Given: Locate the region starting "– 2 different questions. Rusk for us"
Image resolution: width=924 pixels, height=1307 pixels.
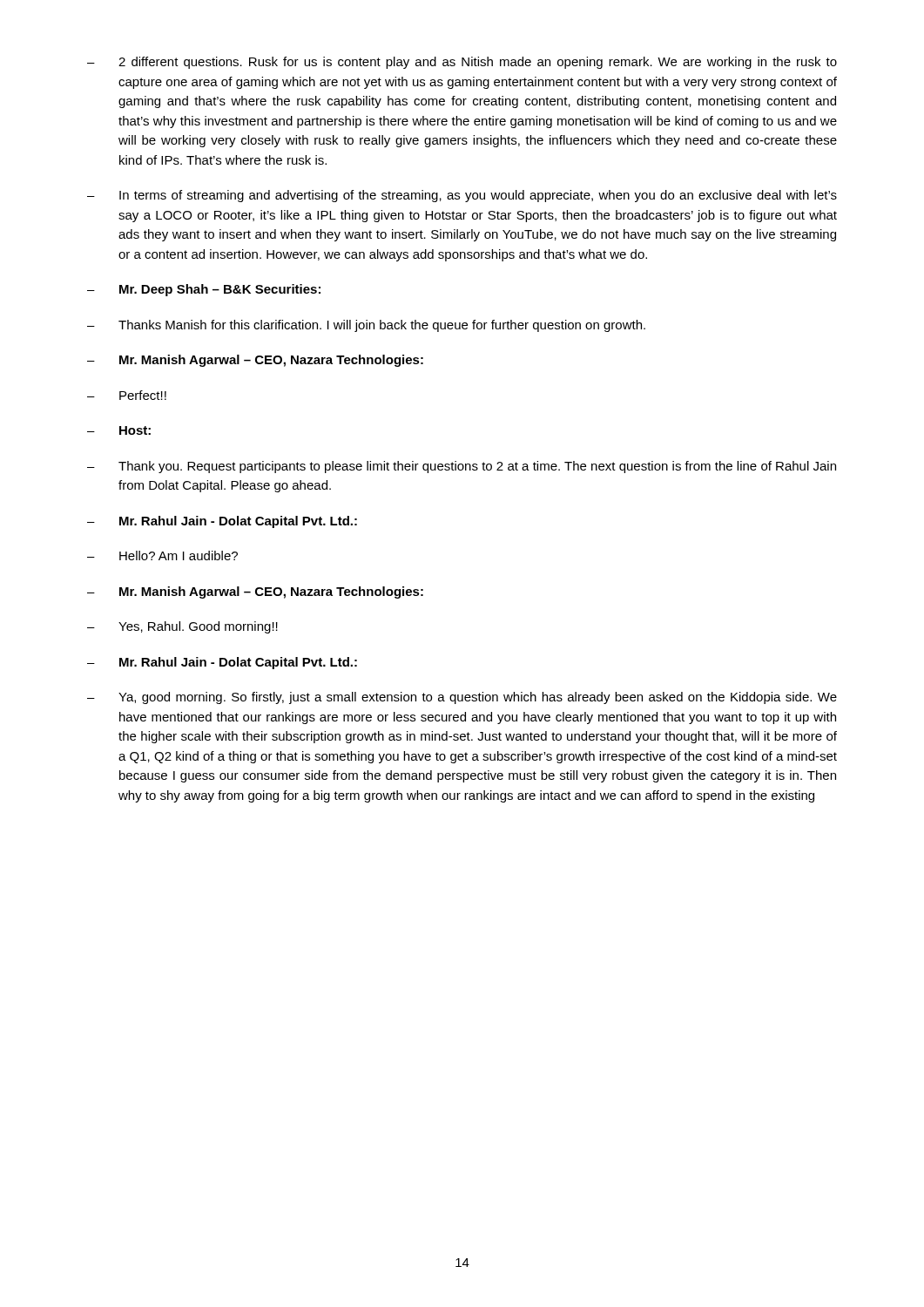Looking at the screenshot, I should coord(462,111).
